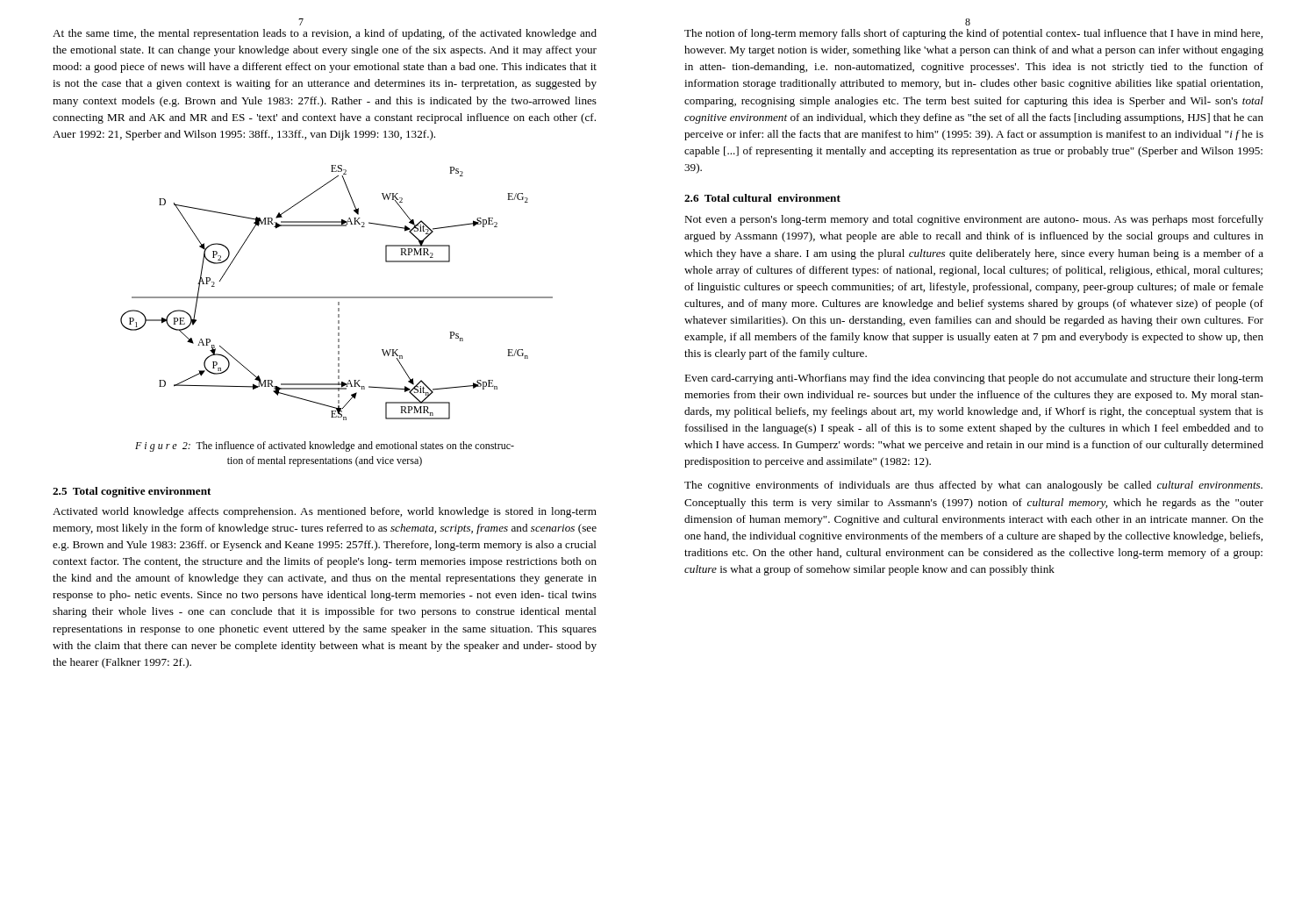
Task: Click on the section header with the text "2.5 Total cognitive environment"
Action: (x=132, y=490)
